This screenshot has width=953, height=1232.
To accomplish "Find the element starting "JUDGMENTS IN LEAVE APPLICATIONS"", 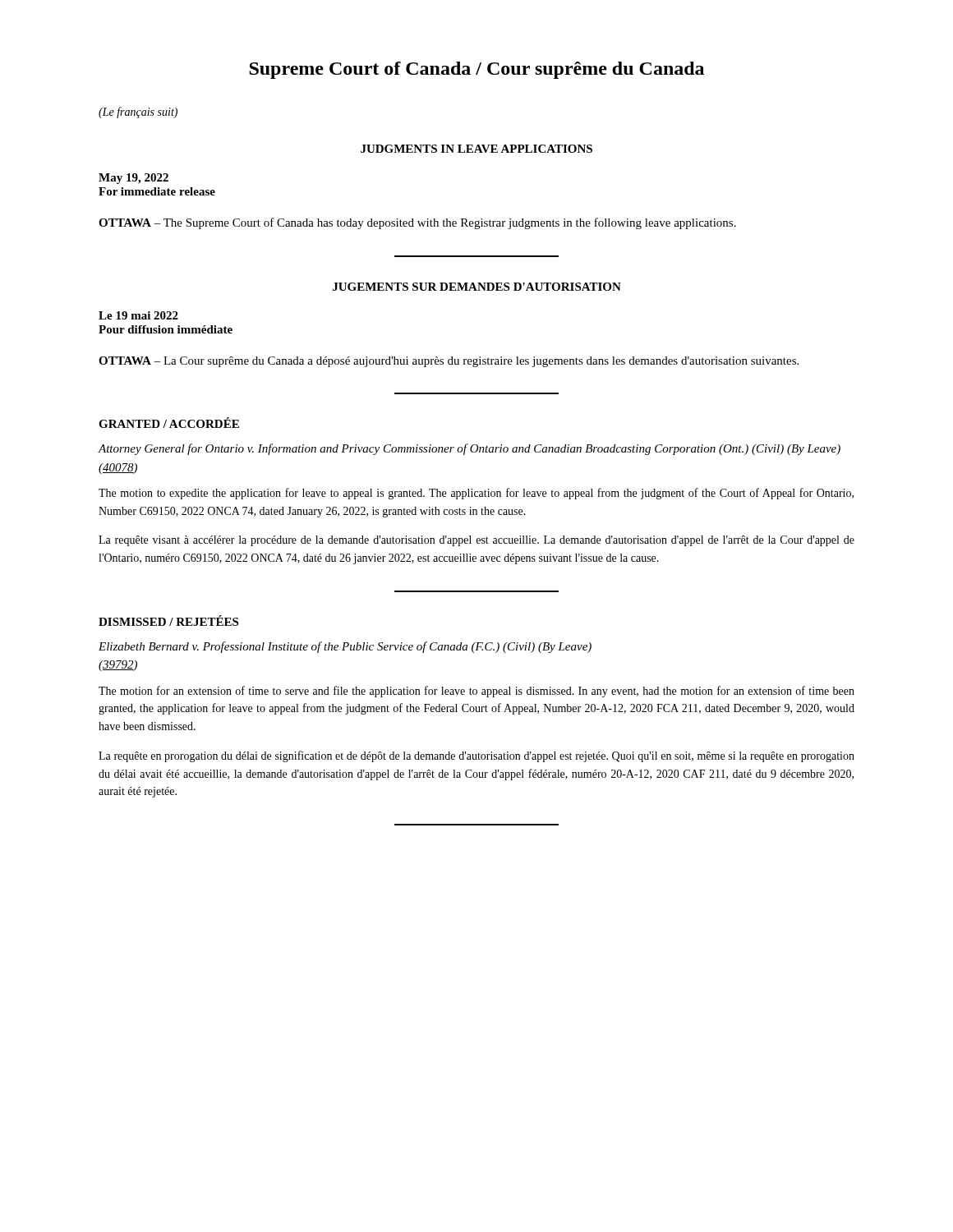I will pyautogui.click(x=476, y=149).
